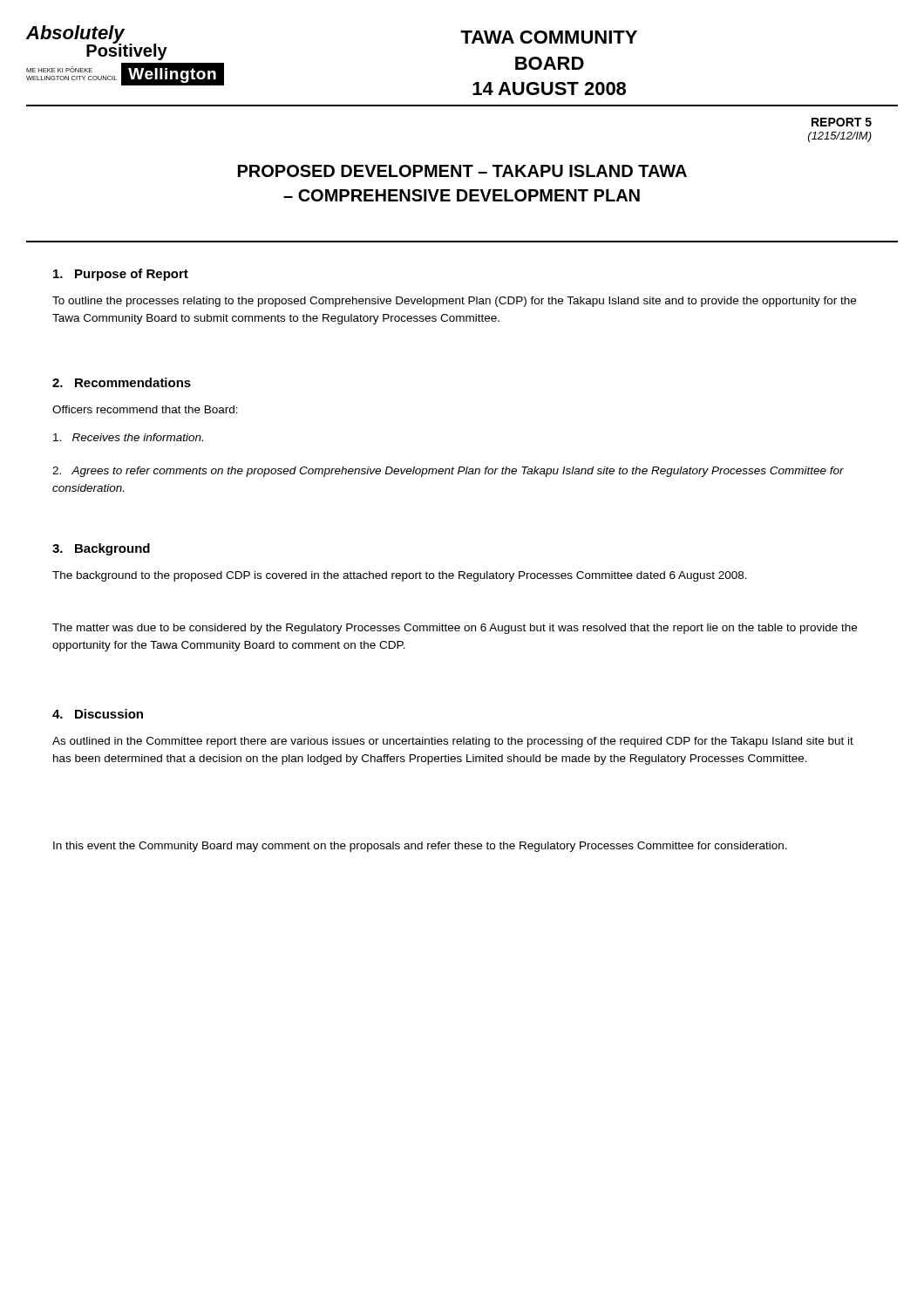Click on the text block containing "To outline the processes relating to the"
924x1308 pixels.
pyautogui.click(x=462, y=310)
